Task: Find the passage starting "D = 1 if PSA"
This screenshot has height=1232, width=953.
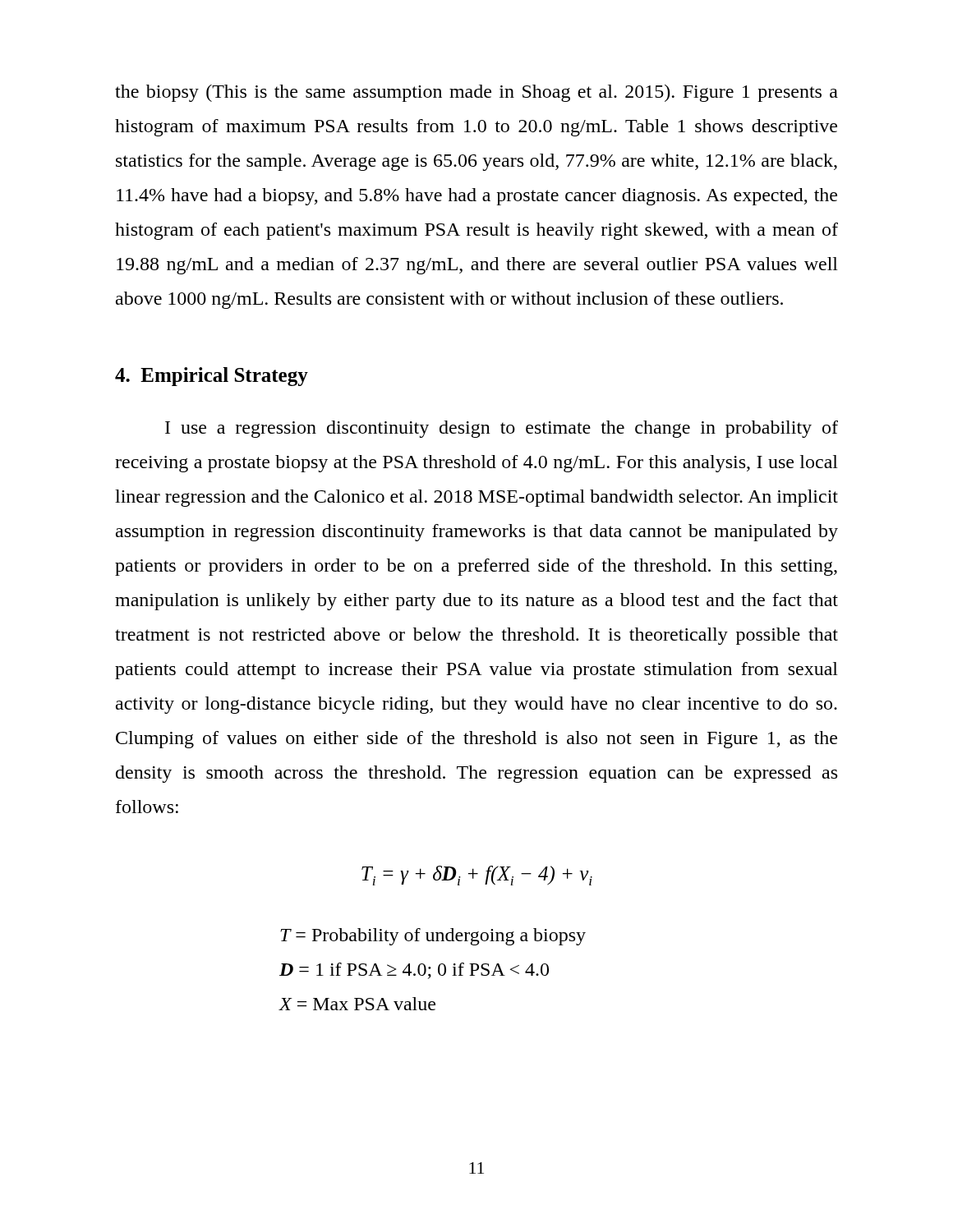Action: pyautogui.click(x=414, y=969)
